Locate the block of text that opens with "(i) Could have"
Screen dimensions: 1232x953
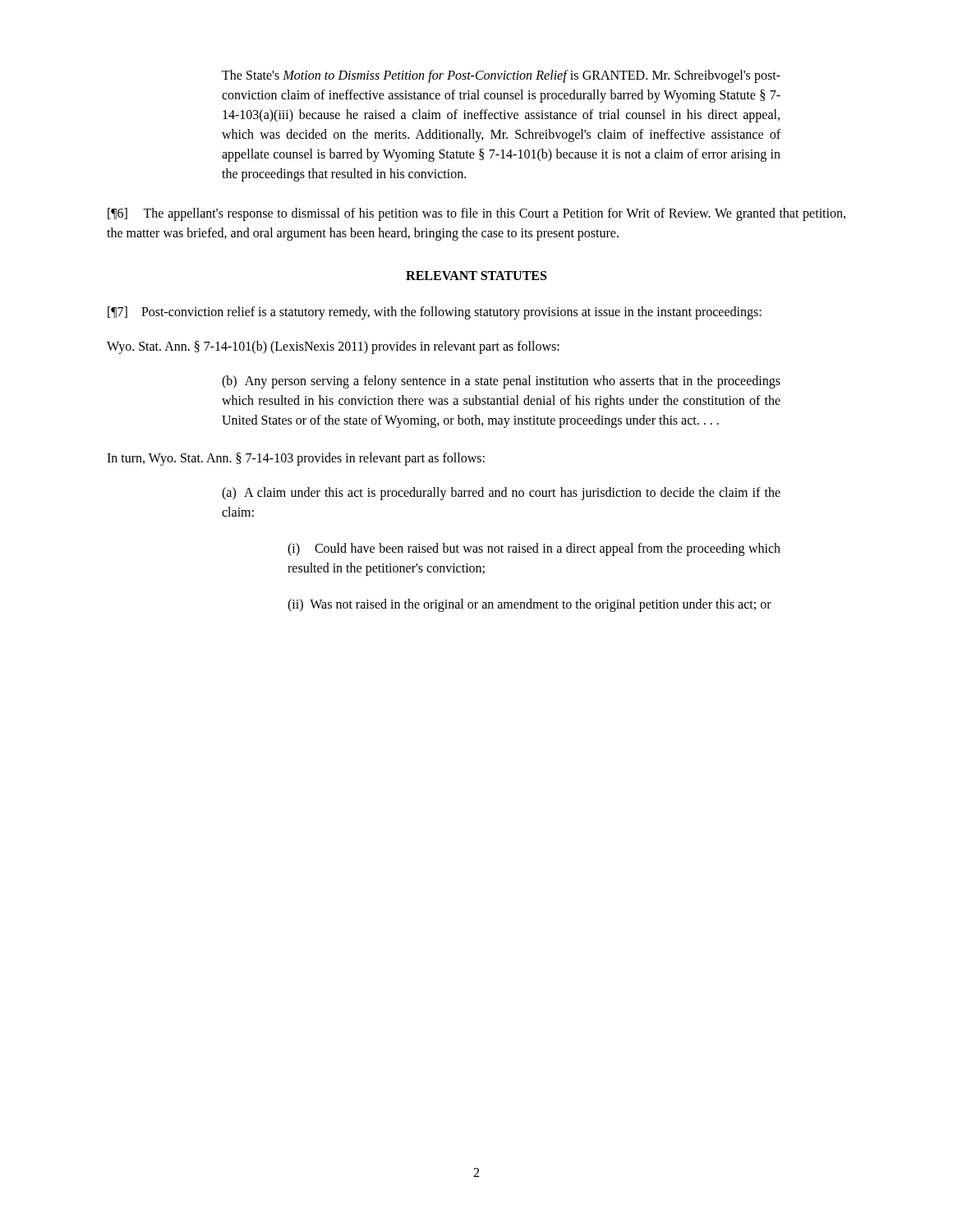[x=534, y=558]
